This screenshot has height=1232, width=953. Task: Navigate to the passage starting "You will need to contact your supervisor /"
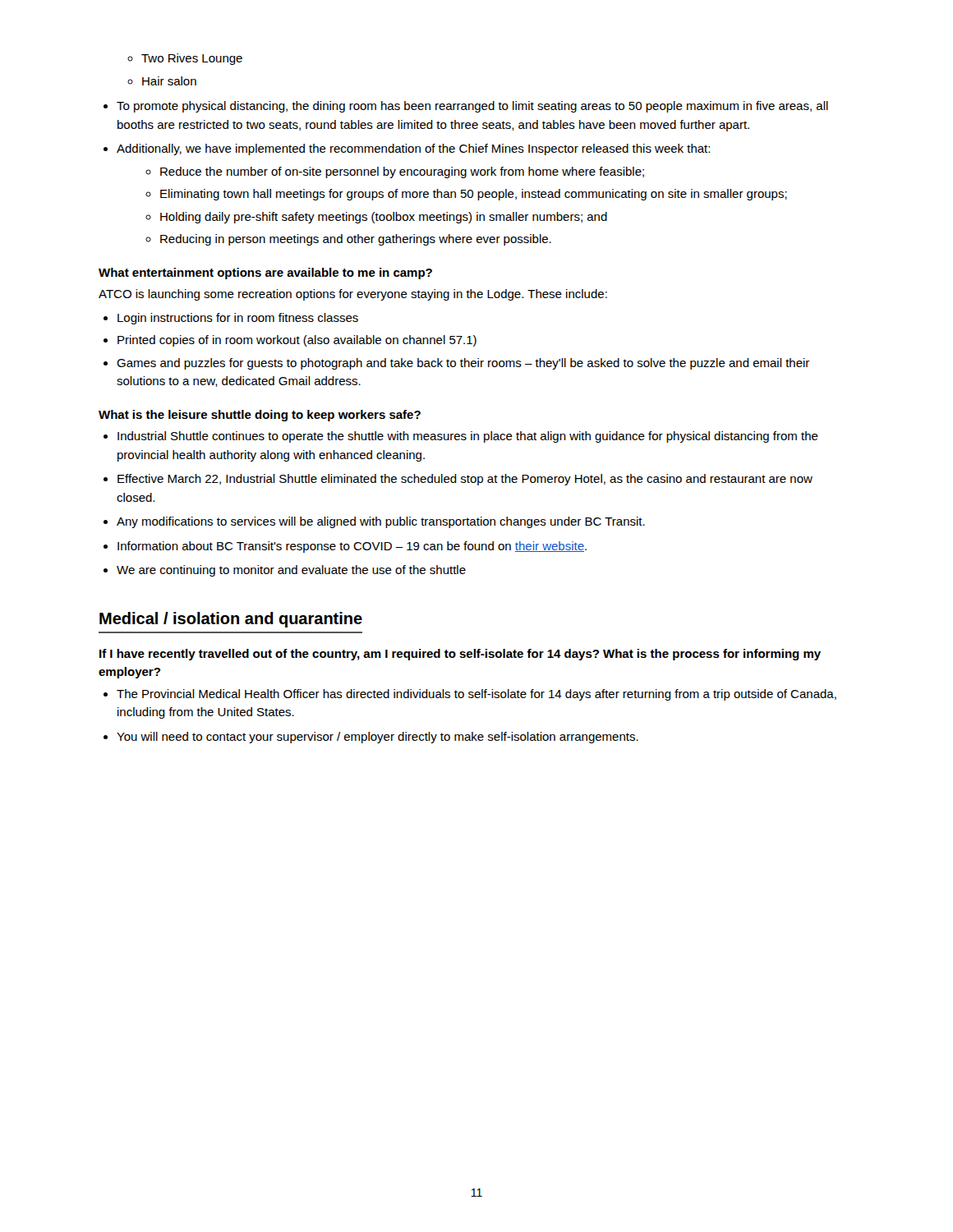tap(378, 736)
